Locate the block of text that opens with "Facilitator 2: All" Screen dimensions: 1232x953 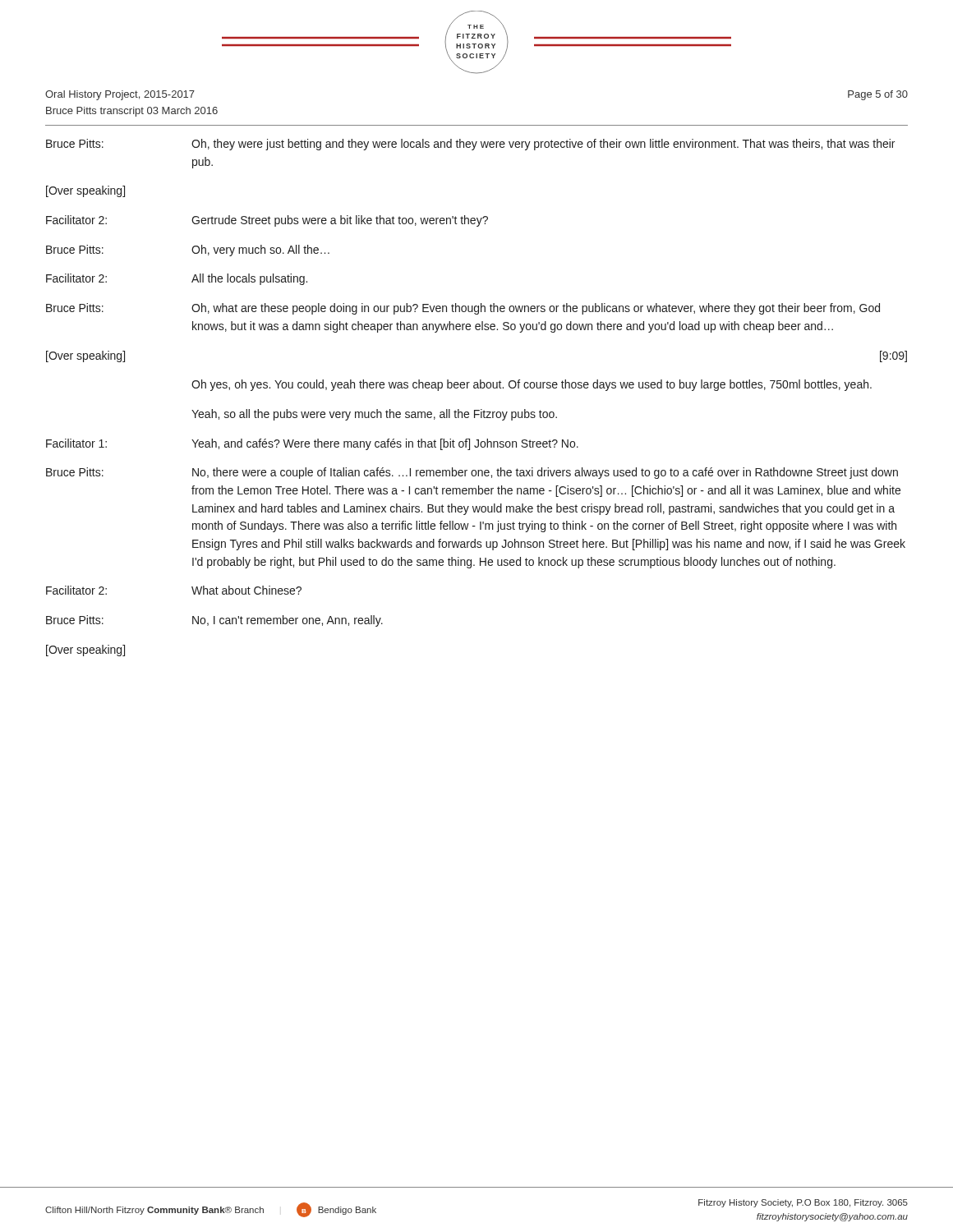[78, 279]
